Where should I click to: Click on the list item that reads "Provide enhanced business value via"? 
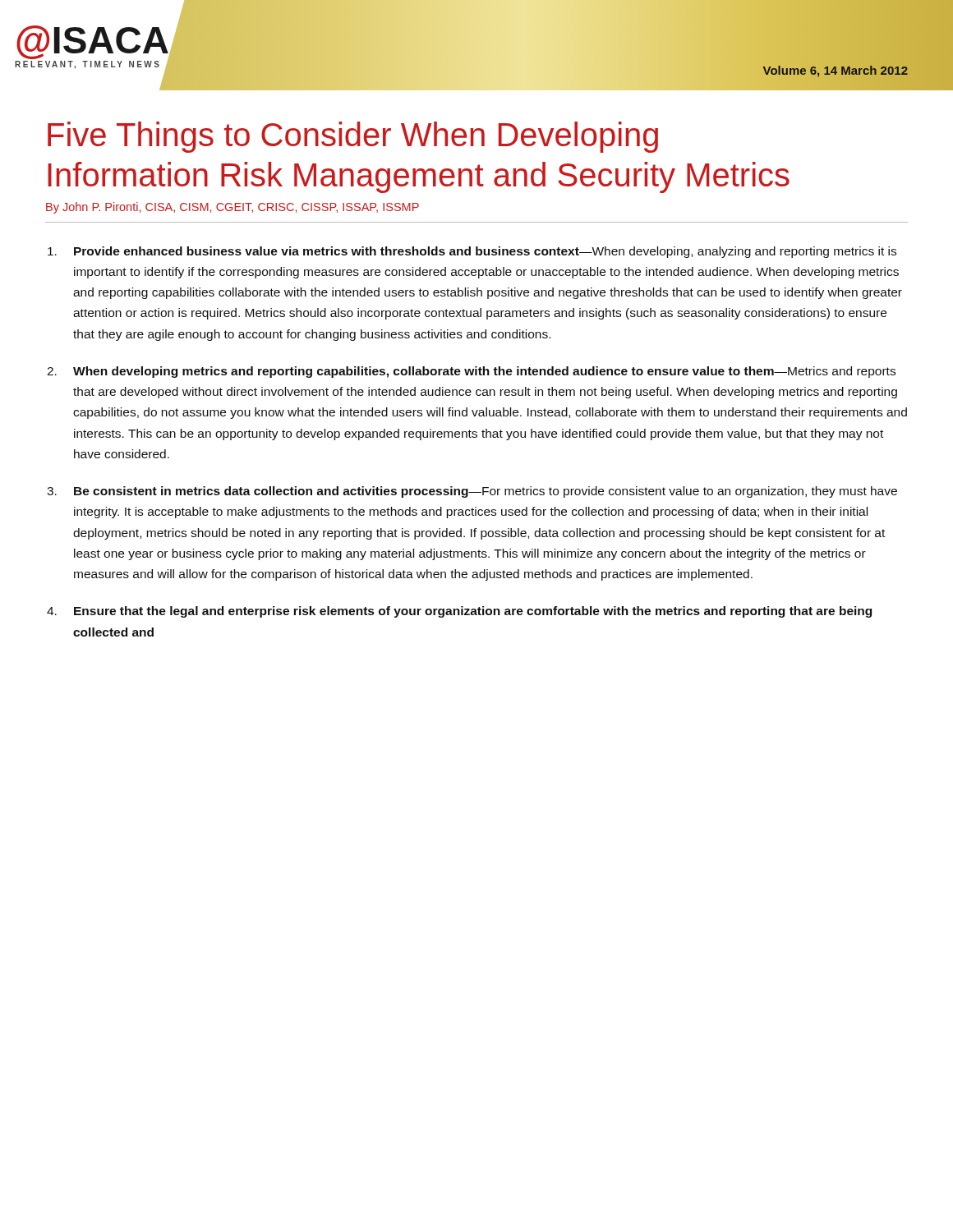[485, 290]
